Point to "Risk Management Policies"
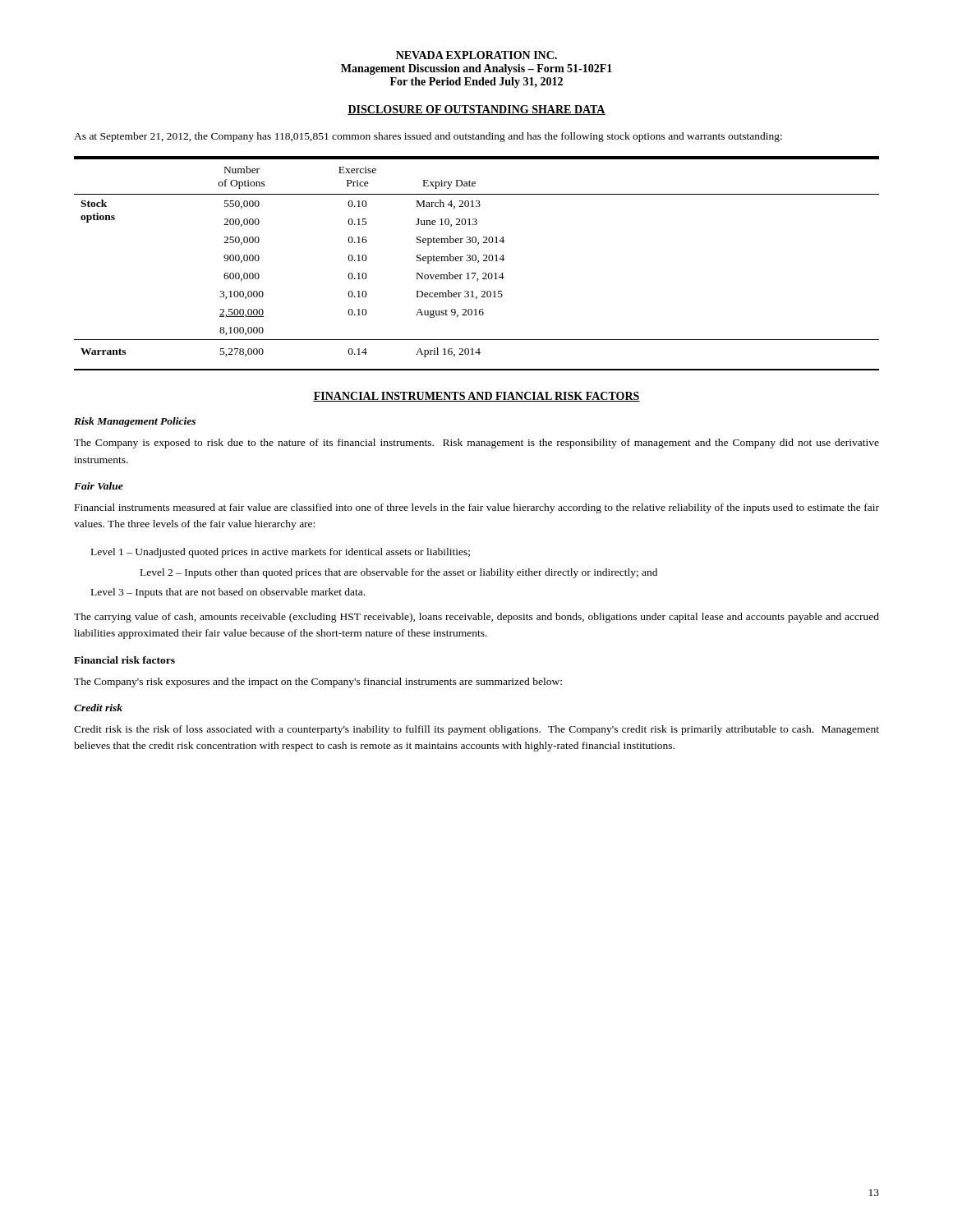Viewport: 953px width, 1232px height. pyautogui.click(x=135, y=421)
